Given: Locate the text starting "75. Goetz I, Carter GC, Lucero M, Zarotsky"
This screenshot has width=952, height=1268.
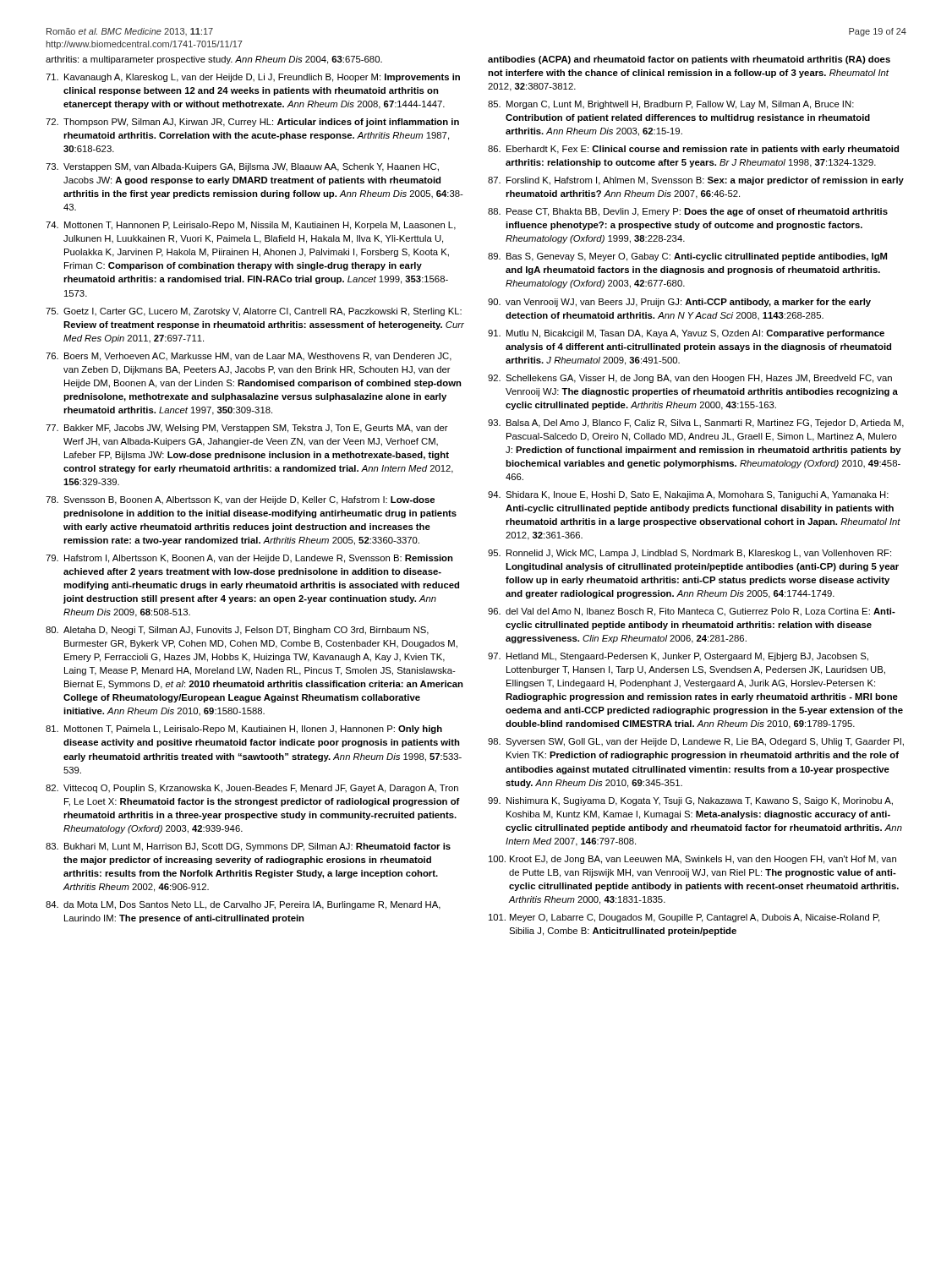Looking at the screenshot, I should [255, 324].
